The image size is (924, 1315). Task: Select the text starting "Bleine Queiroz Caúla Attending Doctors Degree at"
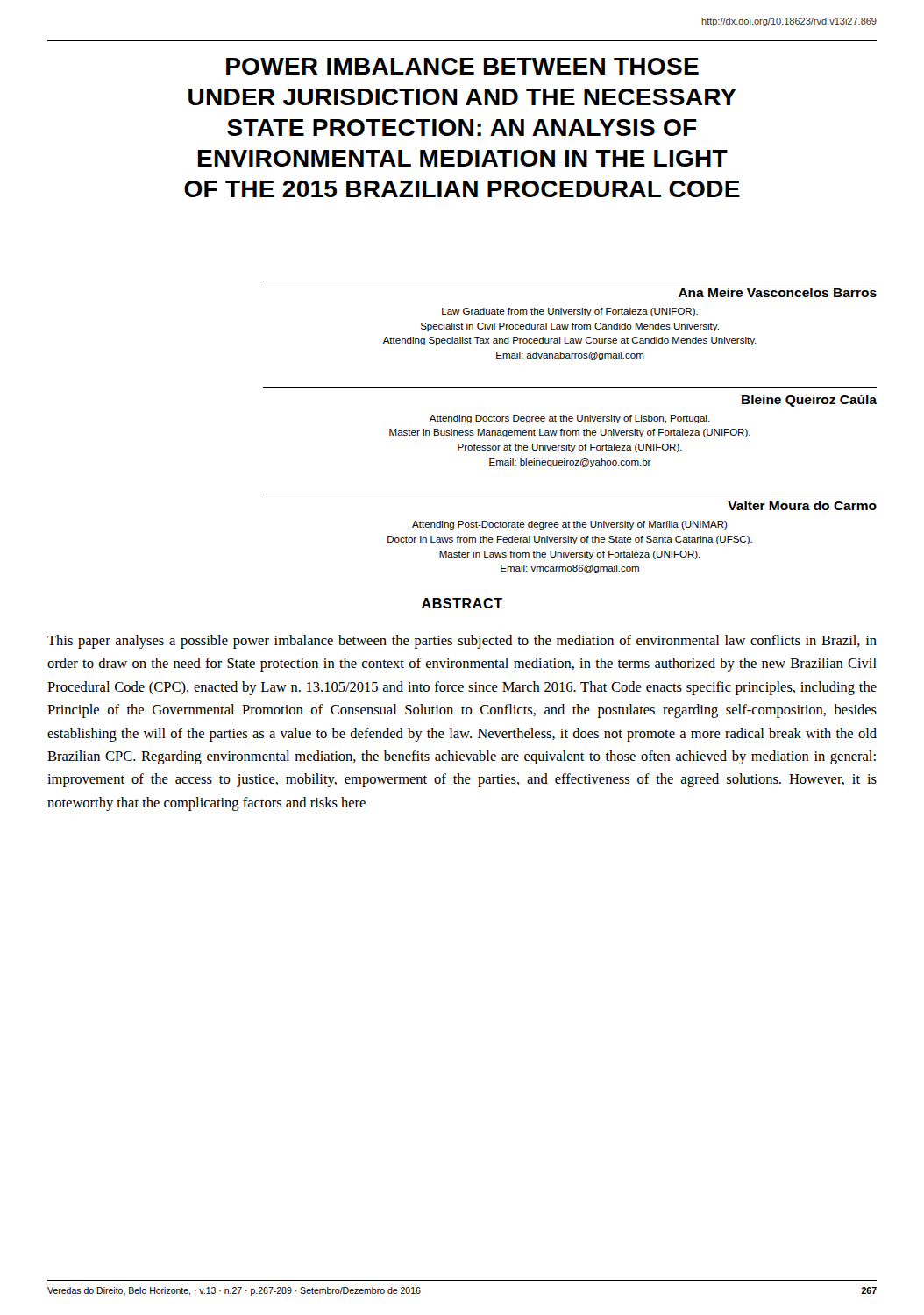(x=570, y=428)
